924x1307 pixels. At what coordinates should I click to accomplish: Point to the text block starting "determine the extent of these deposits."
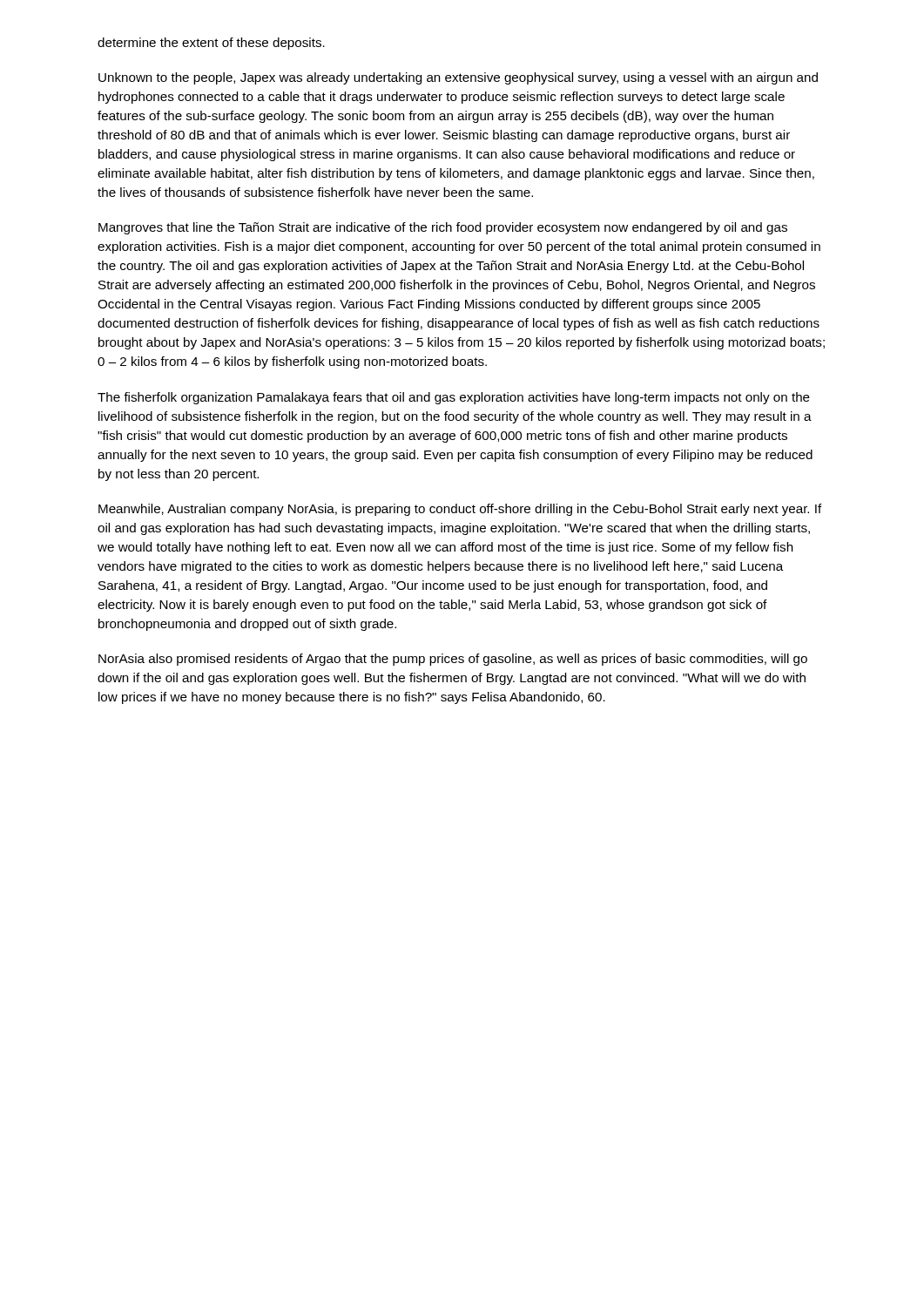(x=212, y=42)
